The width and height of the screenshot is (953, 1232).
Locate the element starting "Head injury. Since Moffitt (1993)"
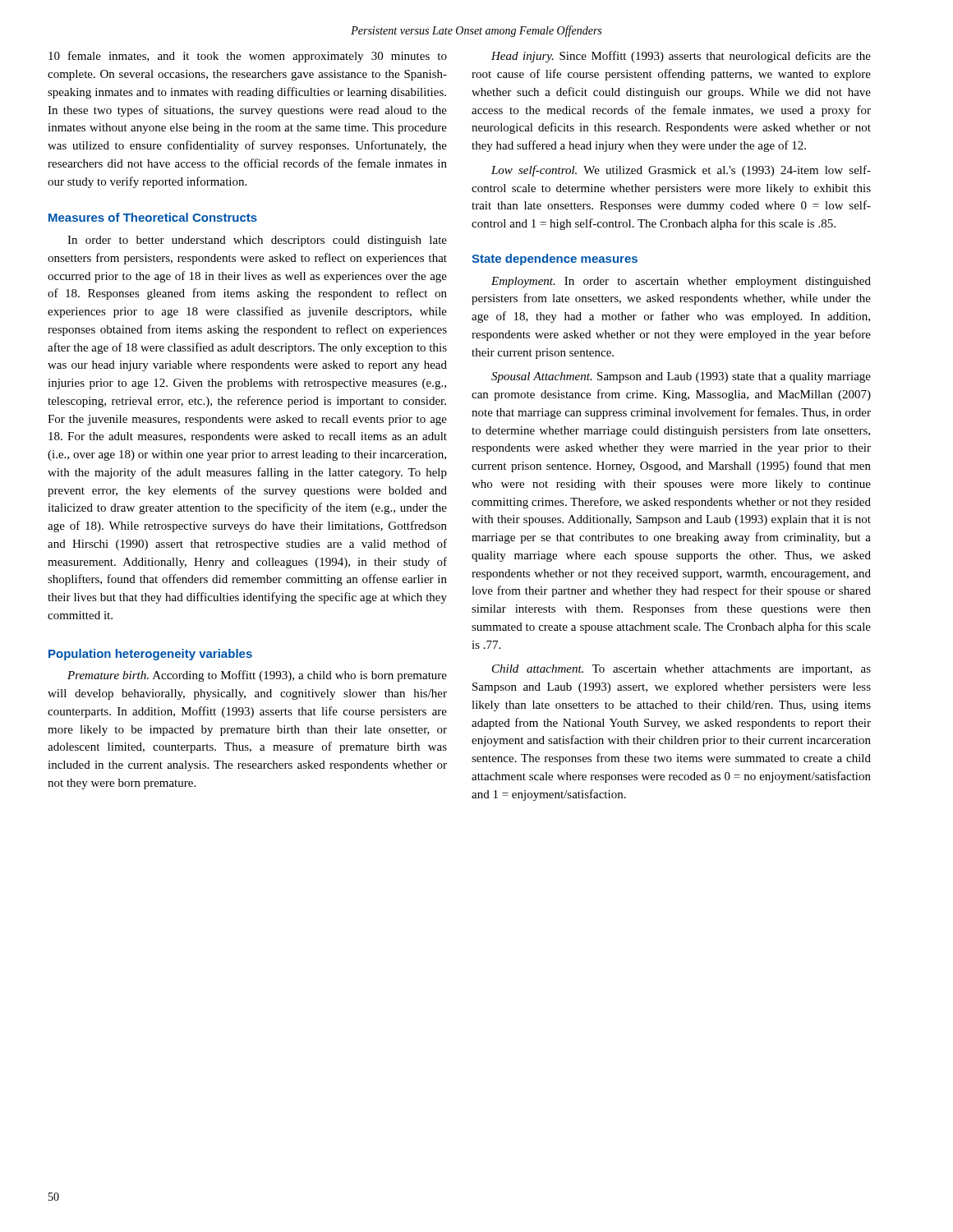click(671, 141)
